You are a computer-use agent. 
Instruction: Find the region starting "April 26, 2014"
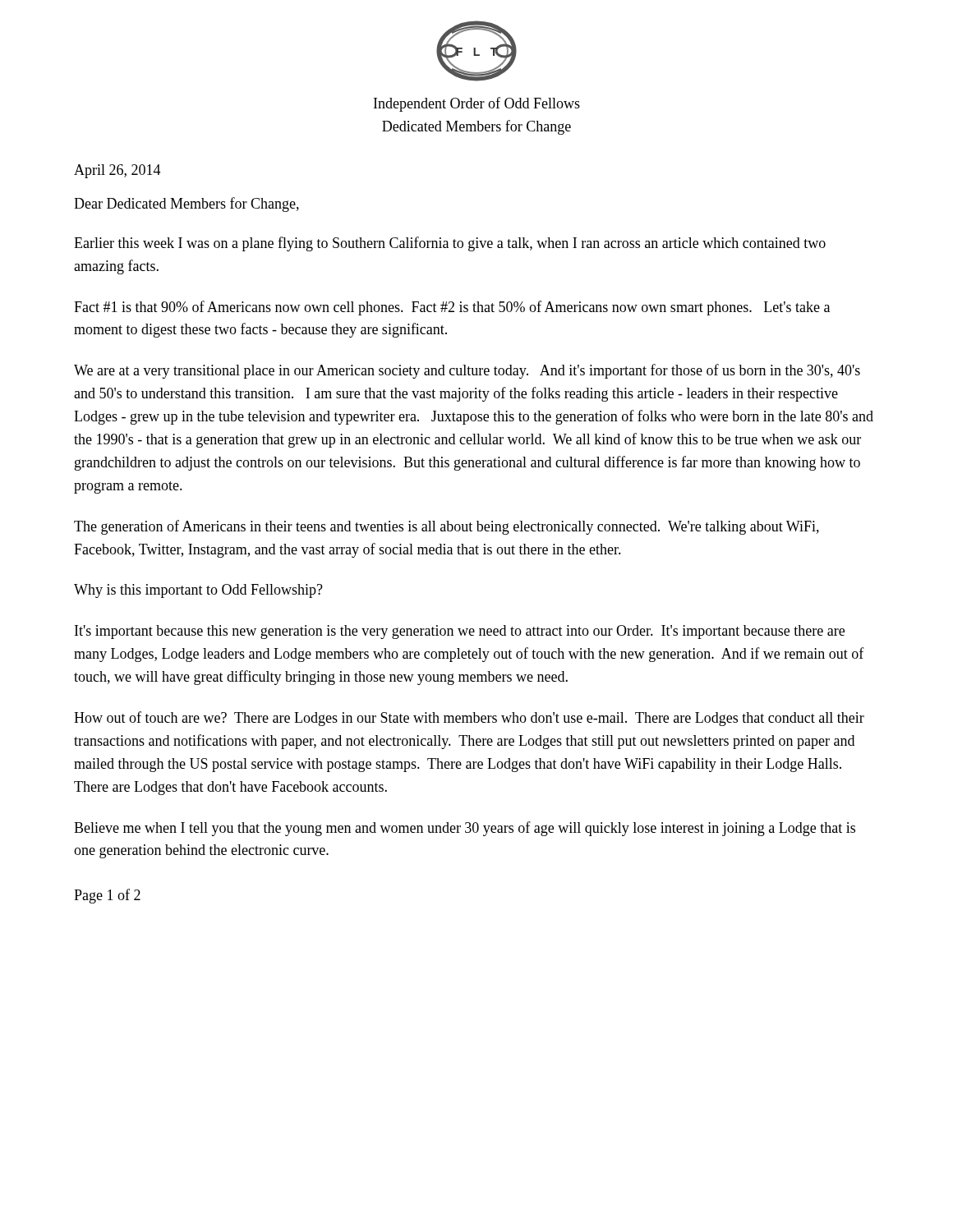(117, 170)
